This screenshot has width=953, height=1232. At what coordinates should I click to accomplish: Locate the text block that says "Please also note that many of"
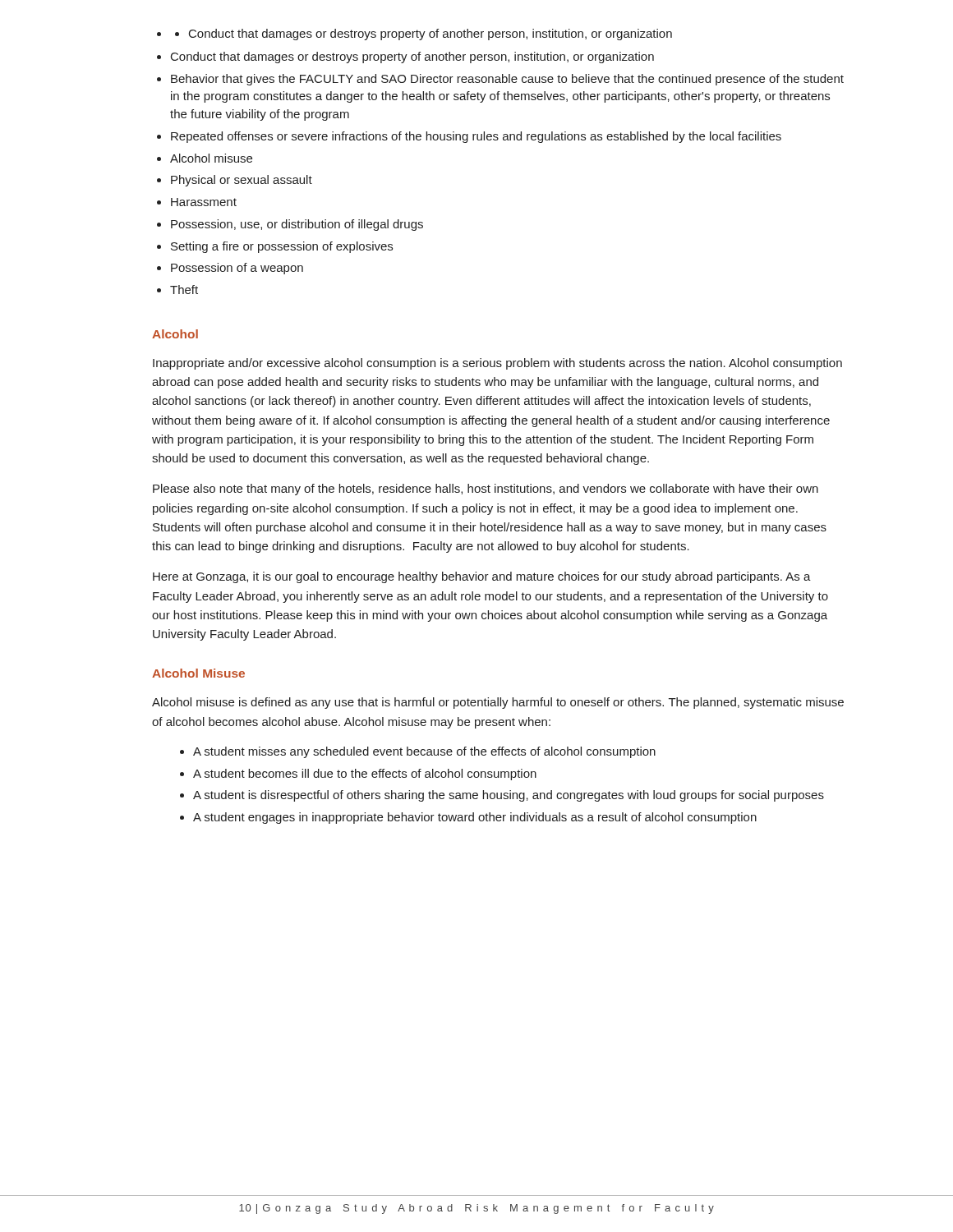point(489,517)
